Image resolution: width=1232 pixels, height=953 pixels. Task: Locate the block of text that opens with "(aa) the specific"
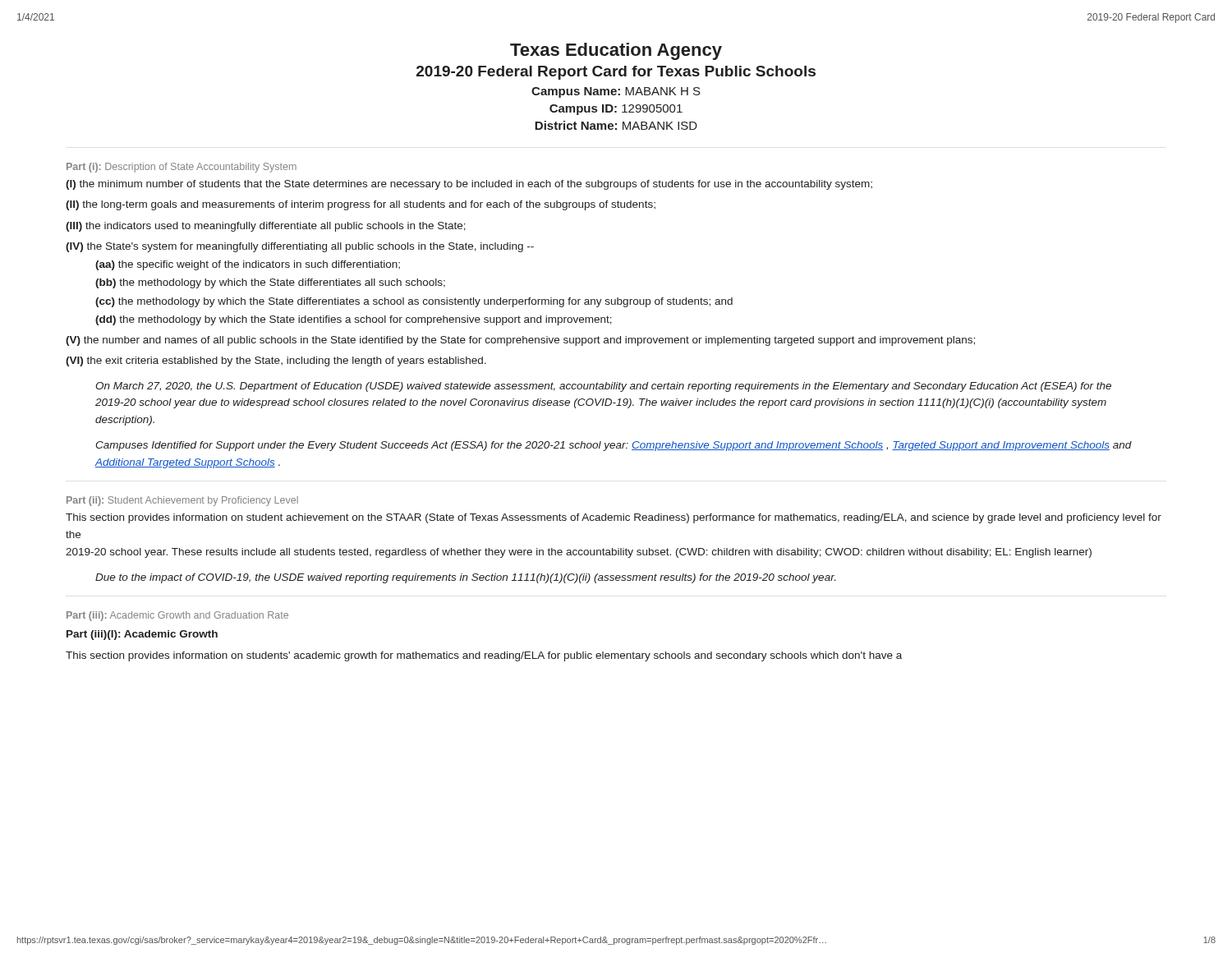[248, 264]
